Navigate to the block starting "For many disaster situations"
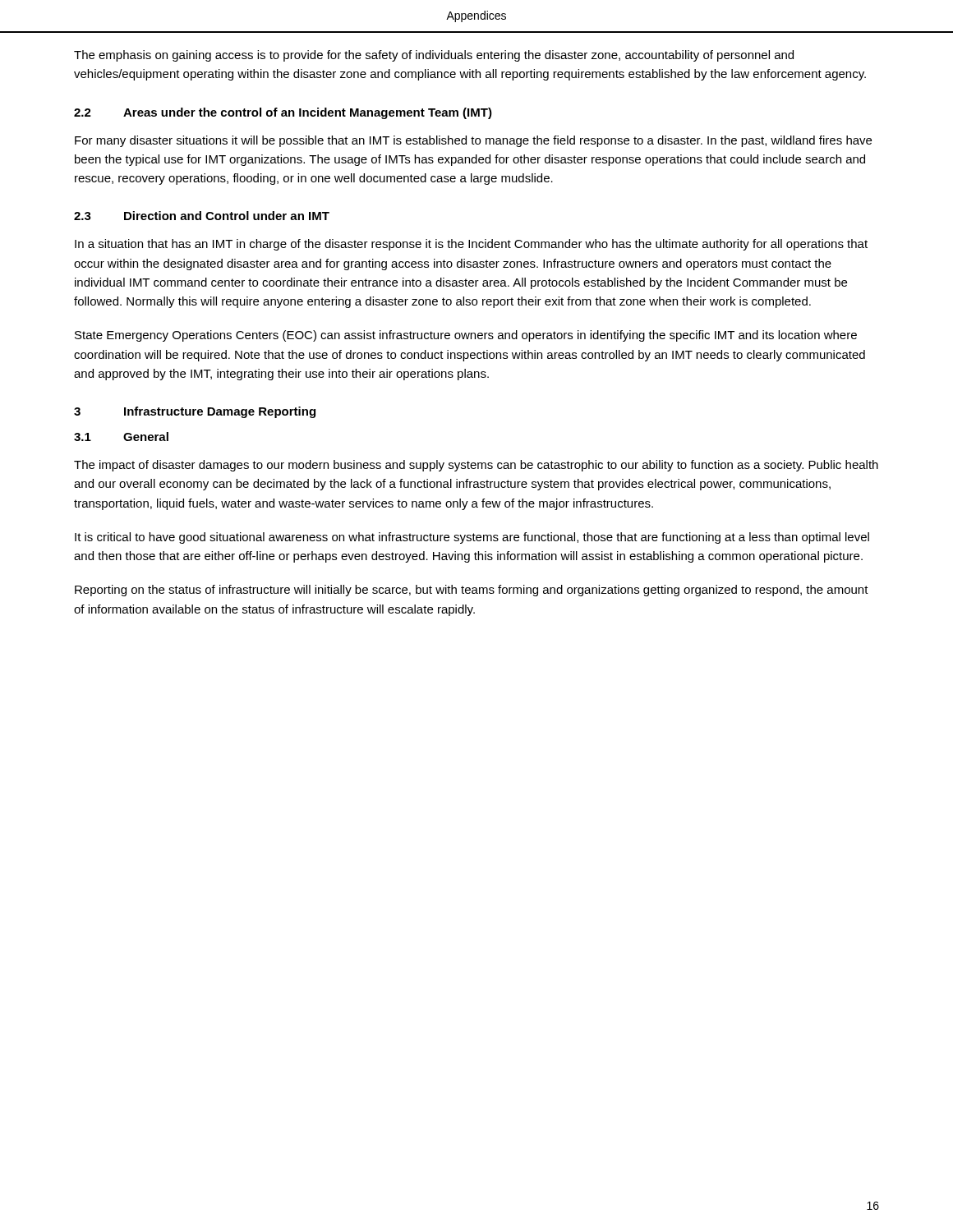The image size is (953, 1232). [473, 159]
